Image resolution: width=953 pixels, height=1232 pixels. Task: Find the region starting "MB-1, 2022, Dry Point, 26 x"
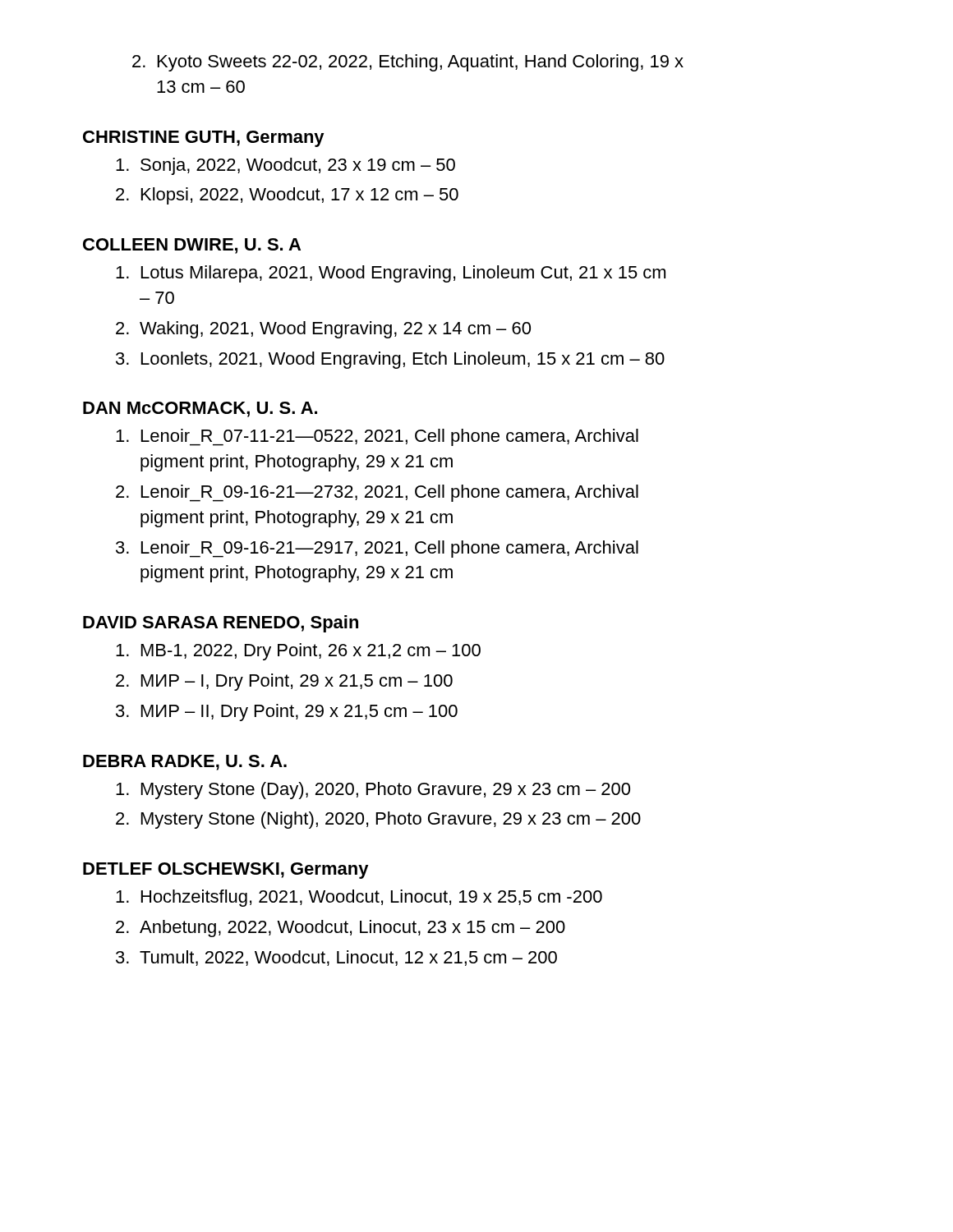(x=298, y=652)
